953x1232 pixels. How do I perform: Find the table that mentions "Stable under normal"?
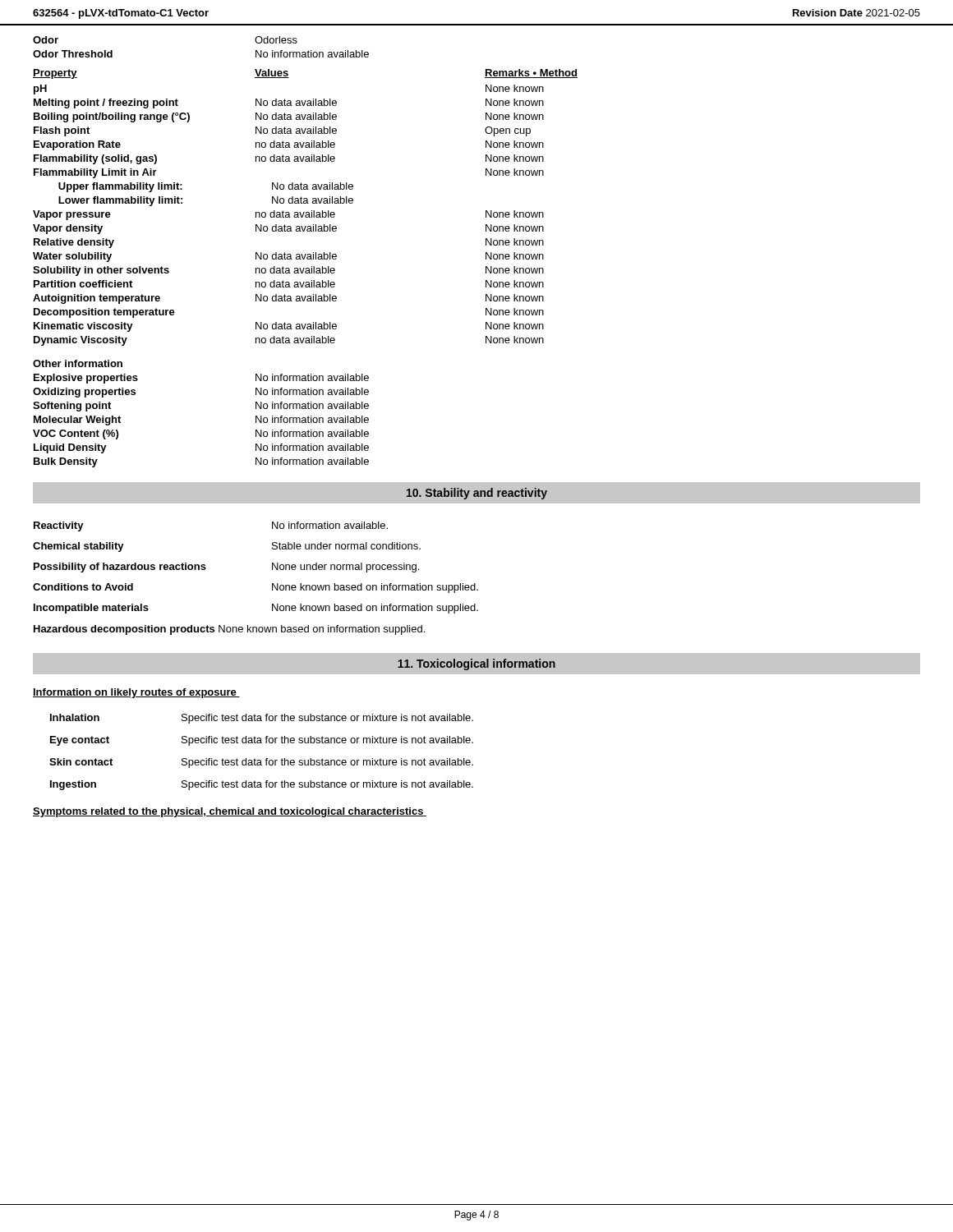point(476,566)
